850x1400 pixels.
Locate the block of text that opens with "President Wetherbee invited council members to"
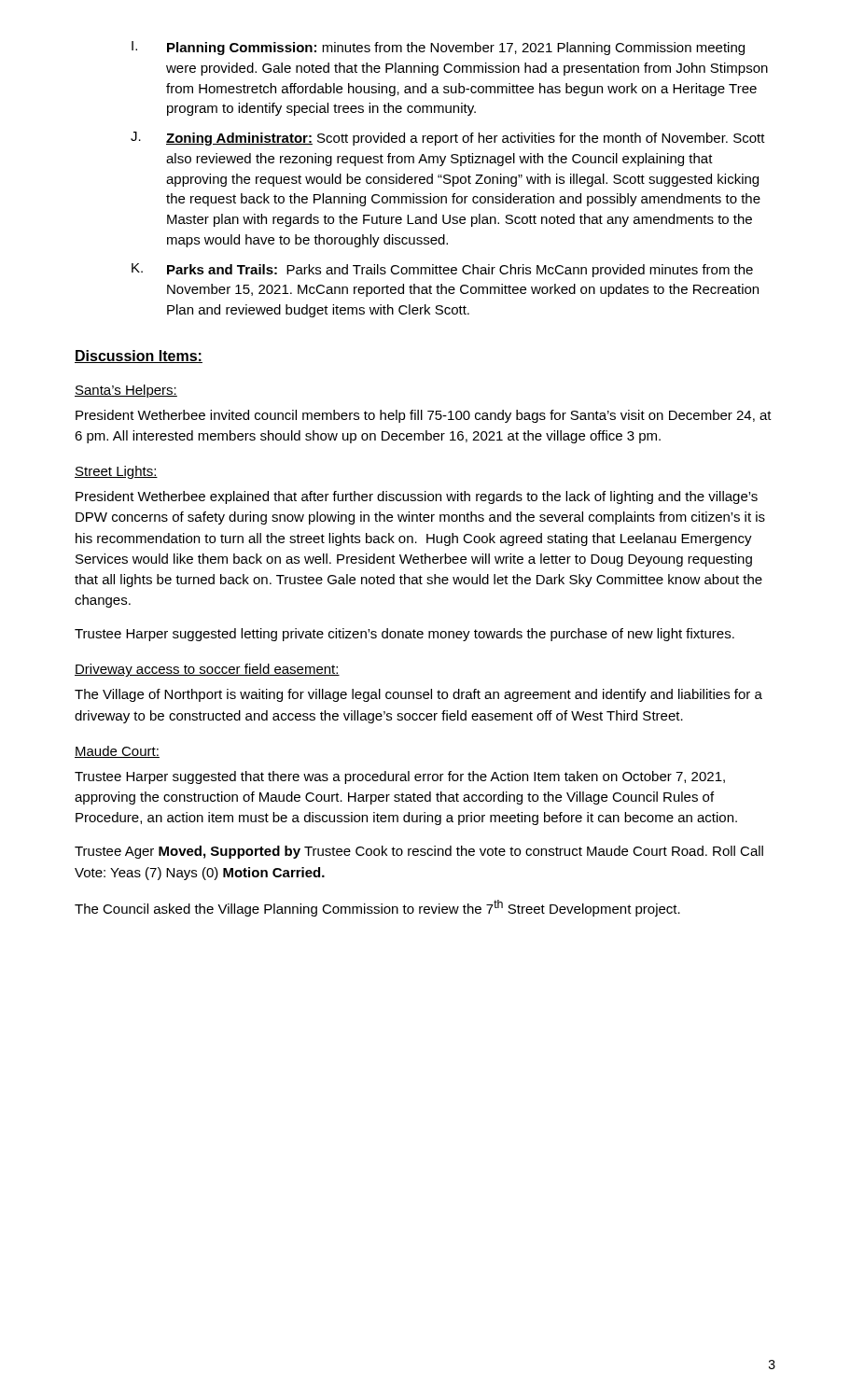point(423,425)
